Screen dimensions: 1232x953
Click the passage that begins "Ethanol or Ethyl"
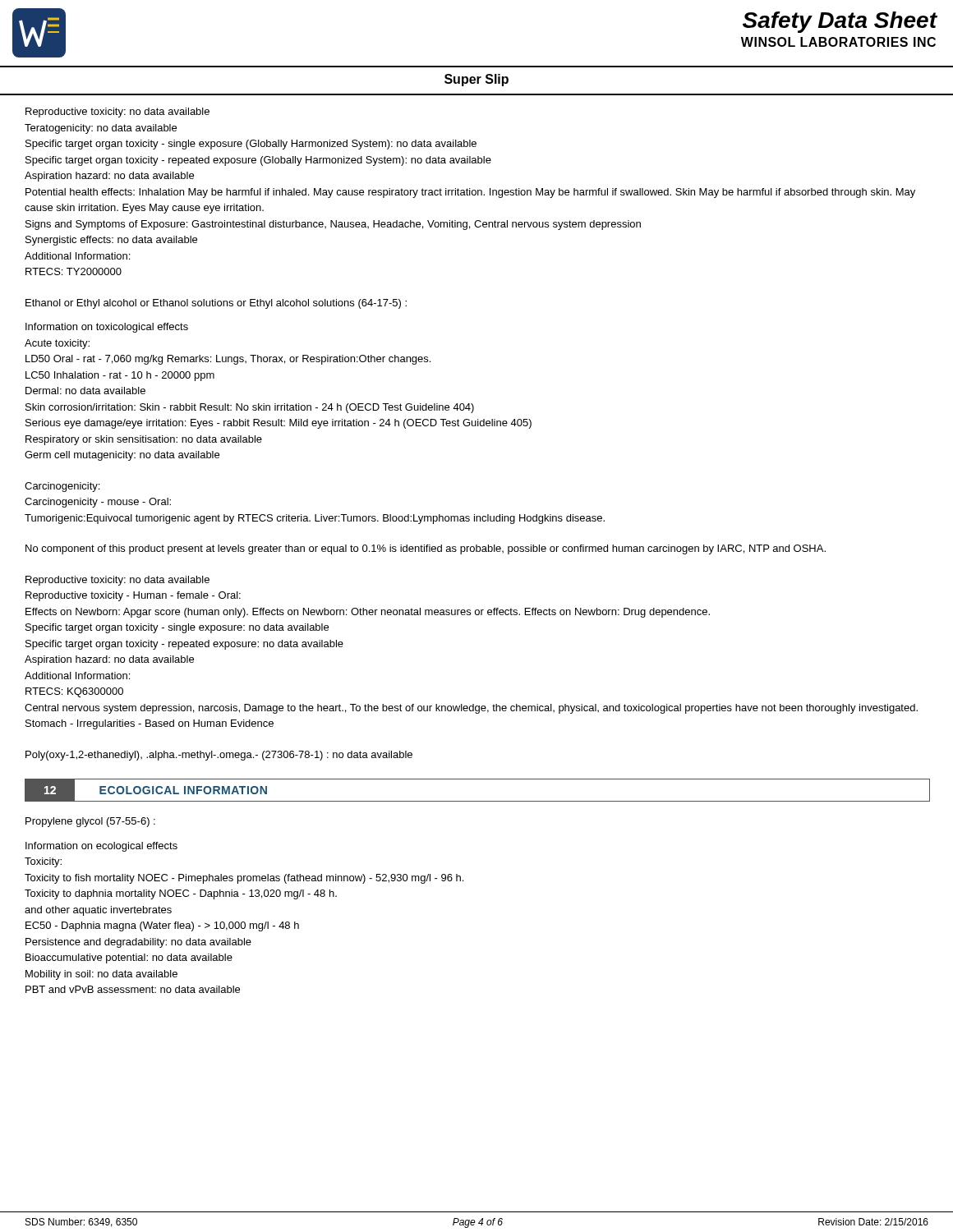point(216,302)
